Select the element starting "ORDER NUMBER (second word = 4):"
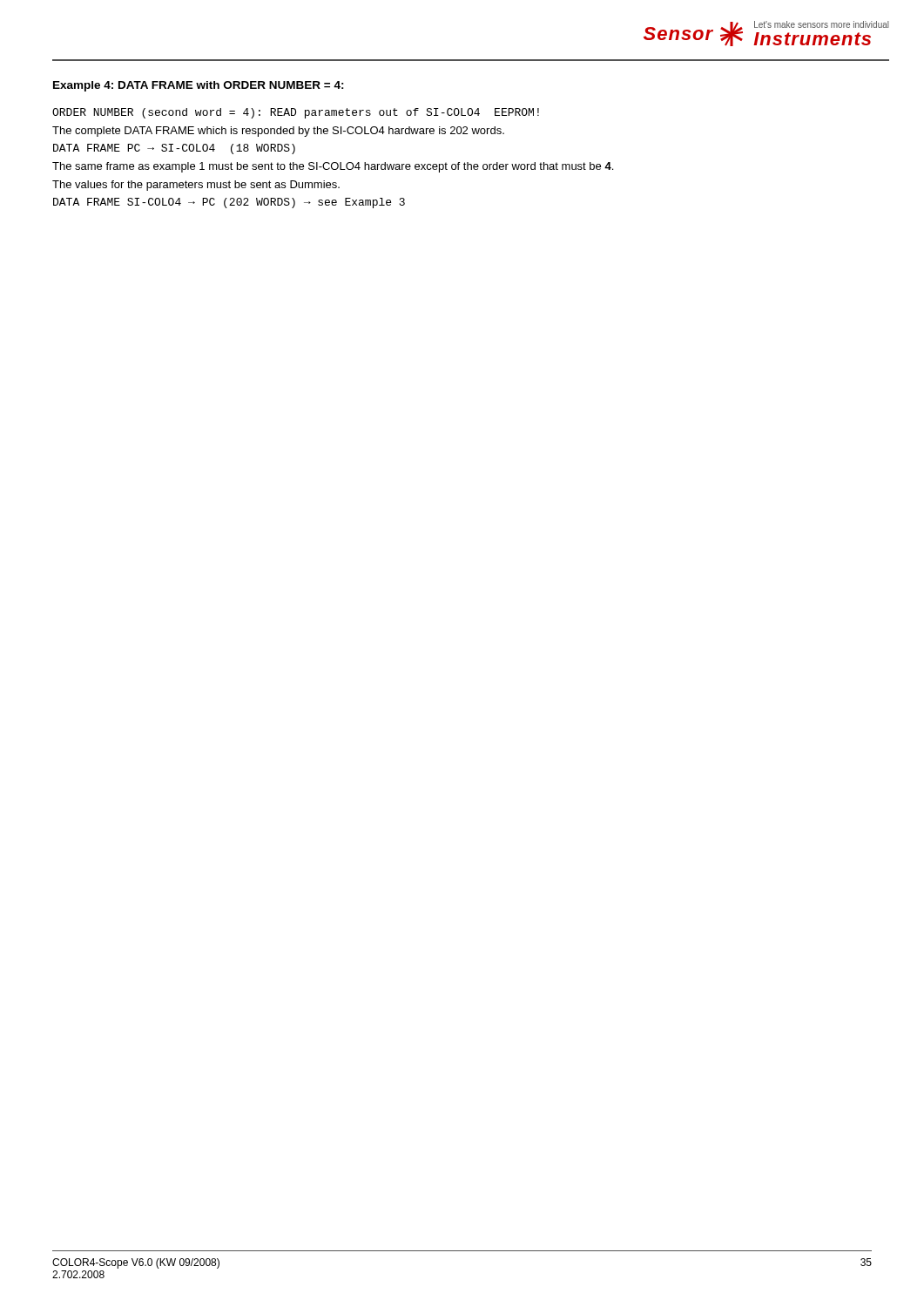The width and height of the screenshot is (924, 1307). (x=333, y=158)
